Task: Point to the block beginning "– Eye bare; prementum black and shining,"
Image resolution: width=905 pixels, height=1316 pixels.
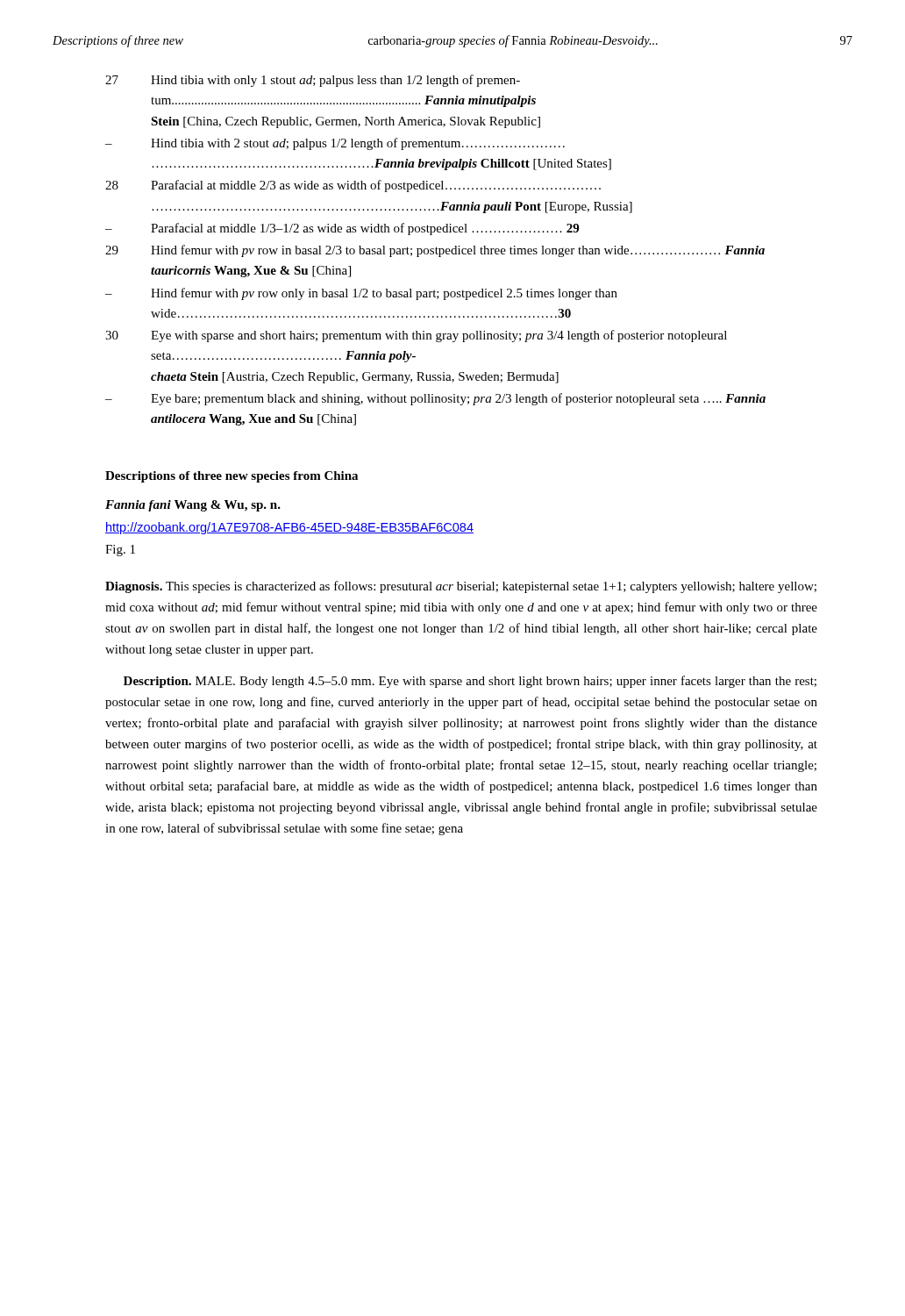Action: (461, 409)
